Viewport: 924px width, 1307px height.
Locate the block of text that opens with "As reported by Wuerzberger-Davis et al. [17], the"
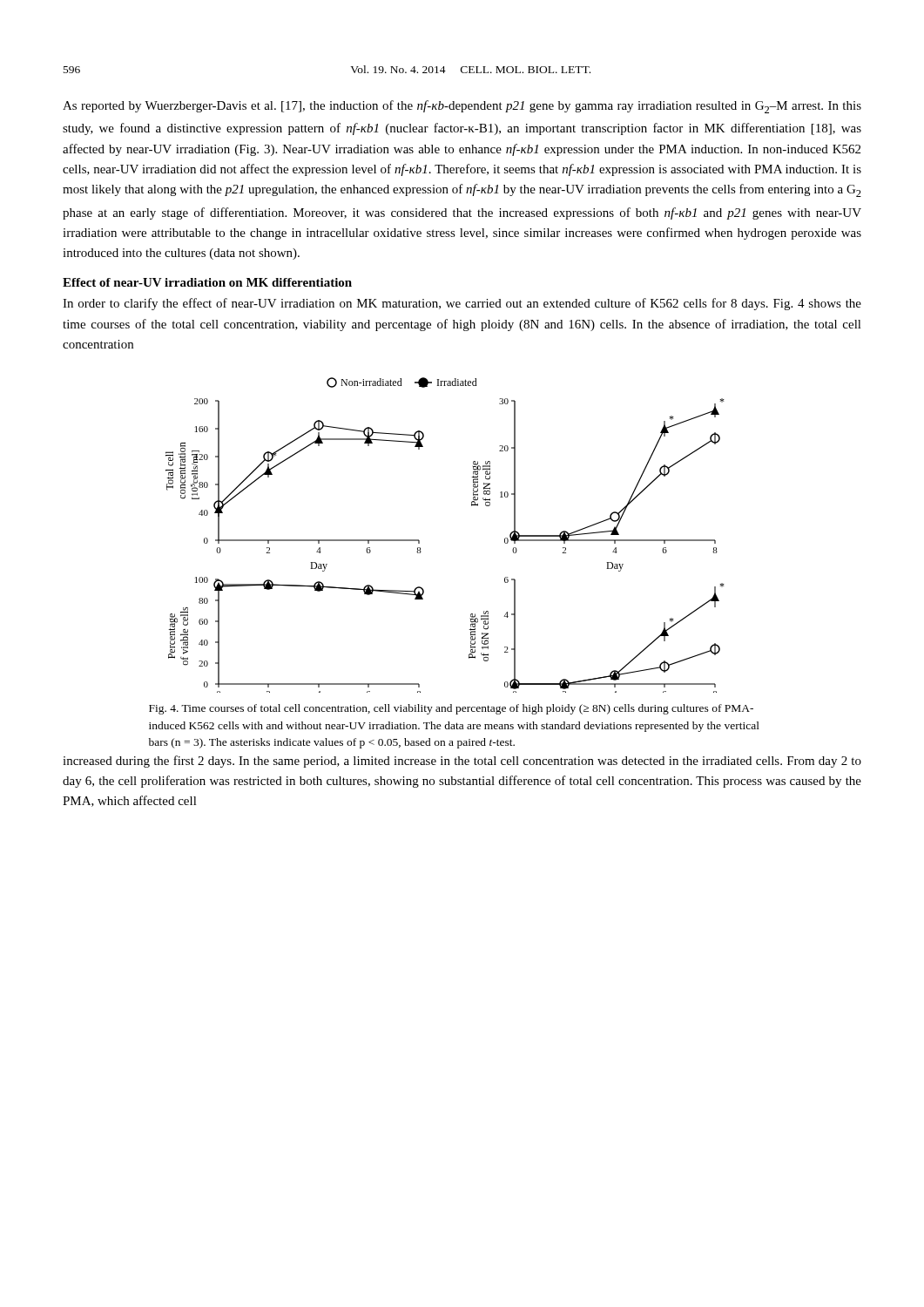coord(462,180)
